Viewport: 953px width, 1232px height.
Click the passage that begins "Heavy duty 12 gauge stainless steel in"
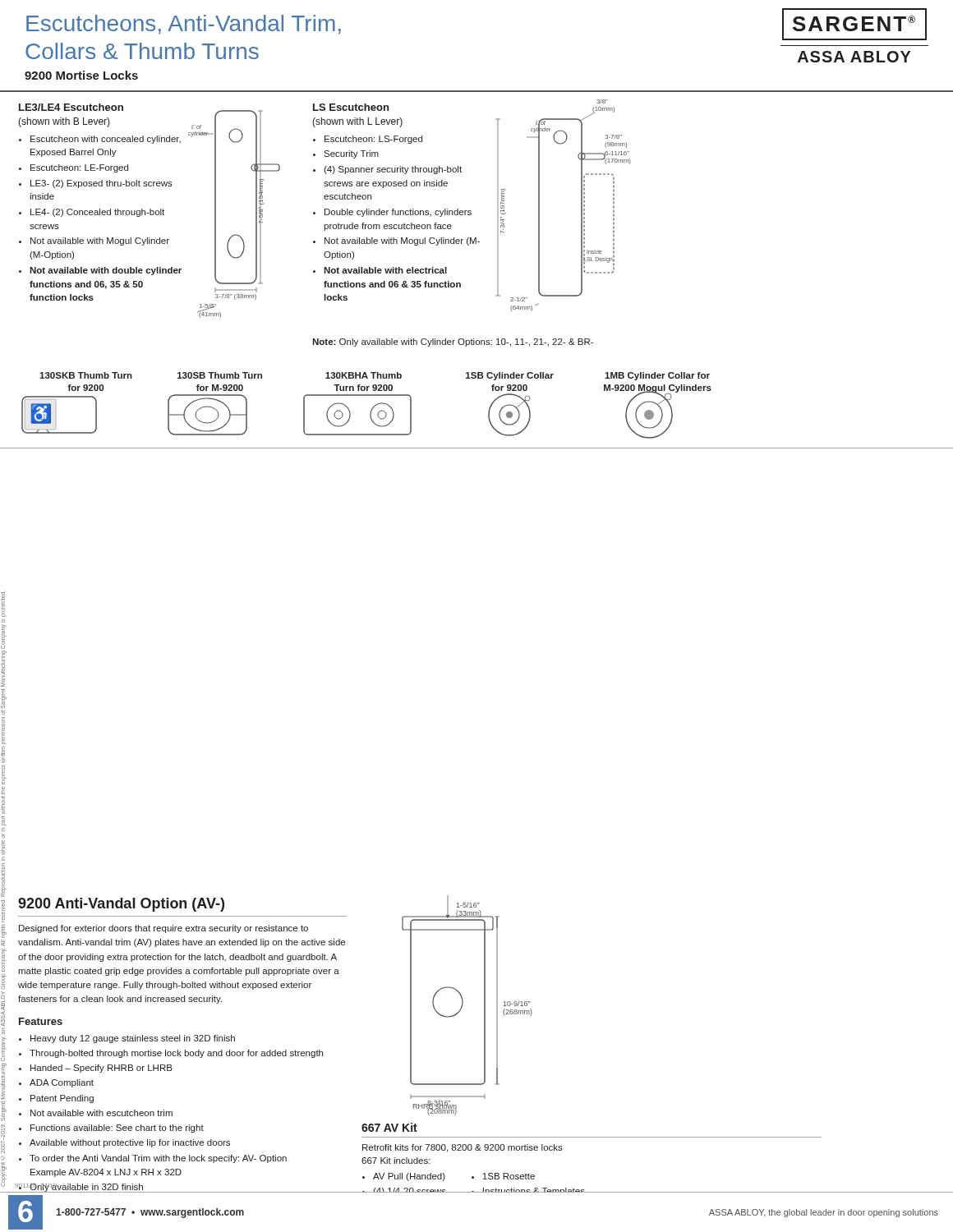188,1038
